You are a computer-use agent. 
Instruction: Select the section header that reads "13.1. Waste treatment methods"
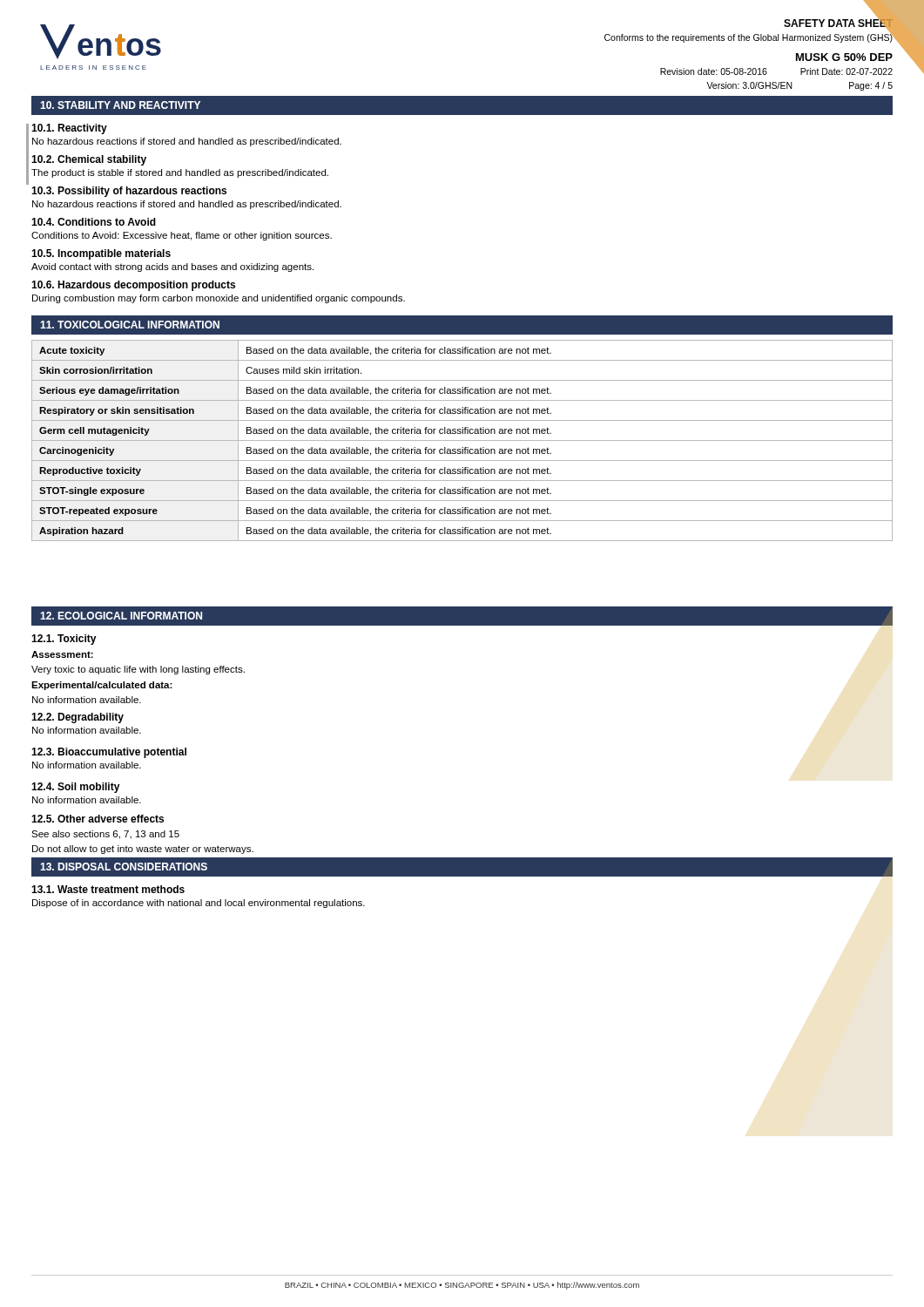[108, 890]
